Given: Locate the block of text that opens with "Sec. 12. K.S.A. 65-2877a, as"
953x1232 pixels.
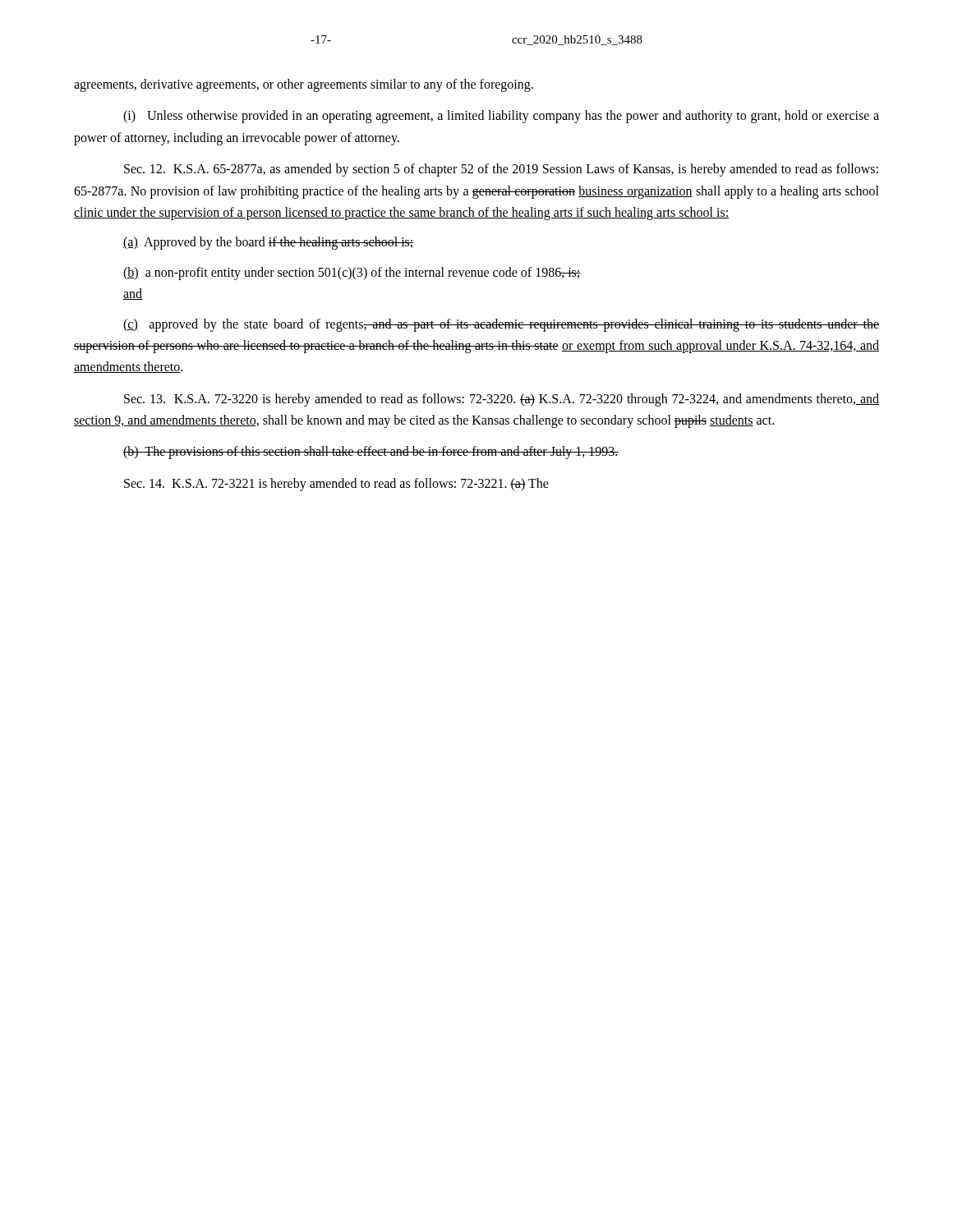Looking at the screenshot, I should pyautogui.click(x=476, y=191).
